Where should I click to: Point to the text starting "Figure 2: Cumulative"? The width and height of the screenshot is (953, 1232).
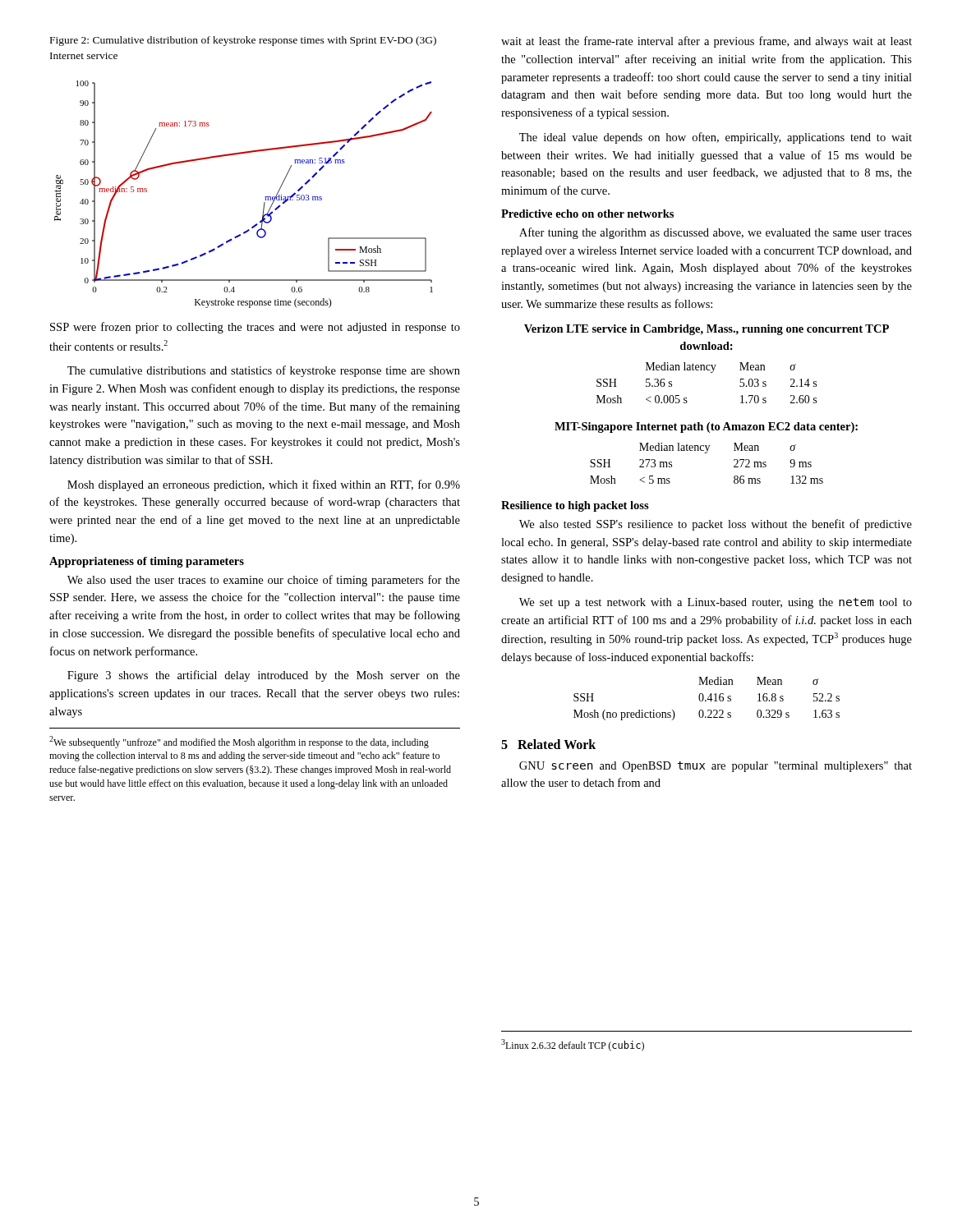tap(243, 48)
